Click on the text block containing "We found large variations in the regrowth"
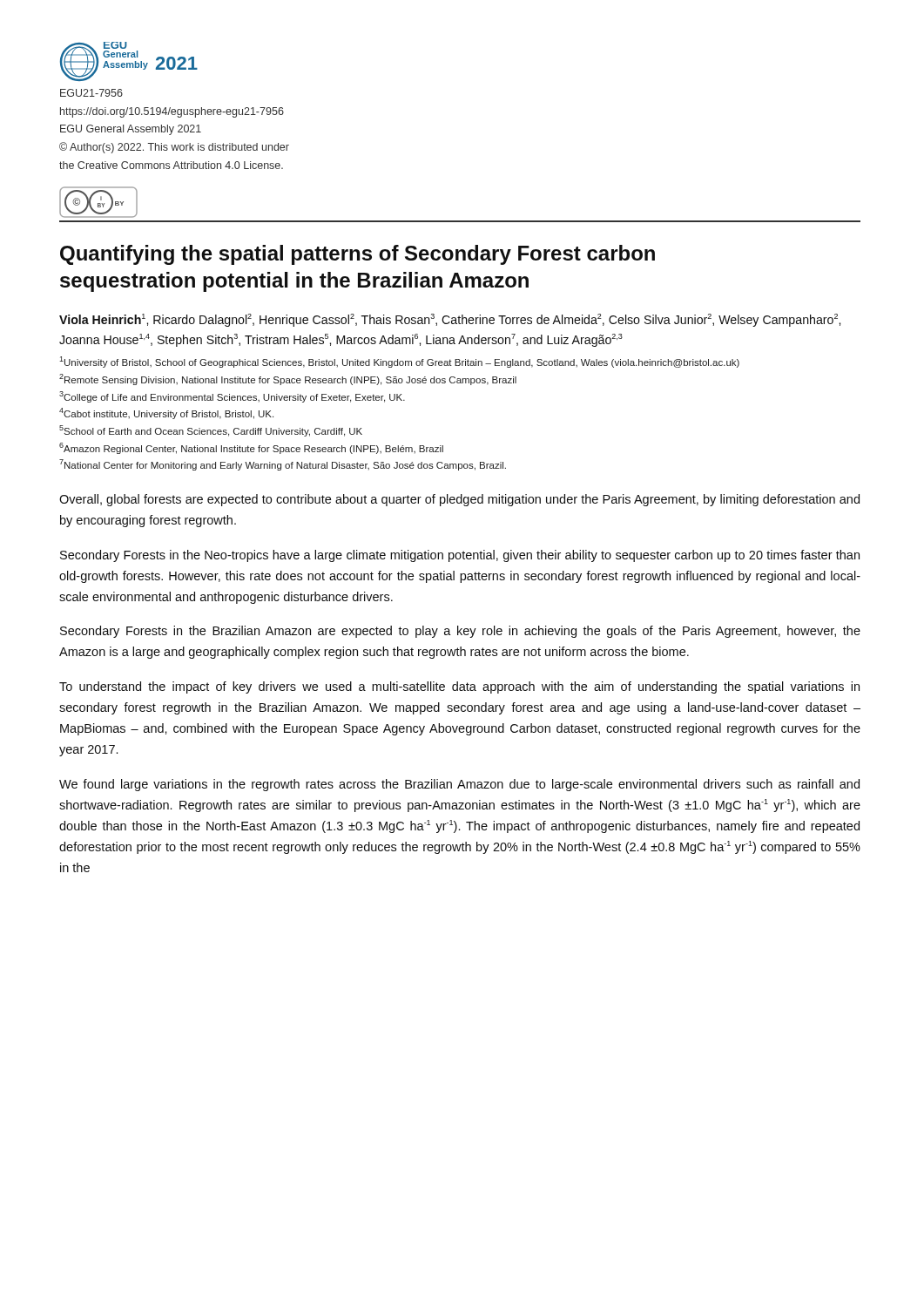 pyautogui.click(x=460, y=826)
